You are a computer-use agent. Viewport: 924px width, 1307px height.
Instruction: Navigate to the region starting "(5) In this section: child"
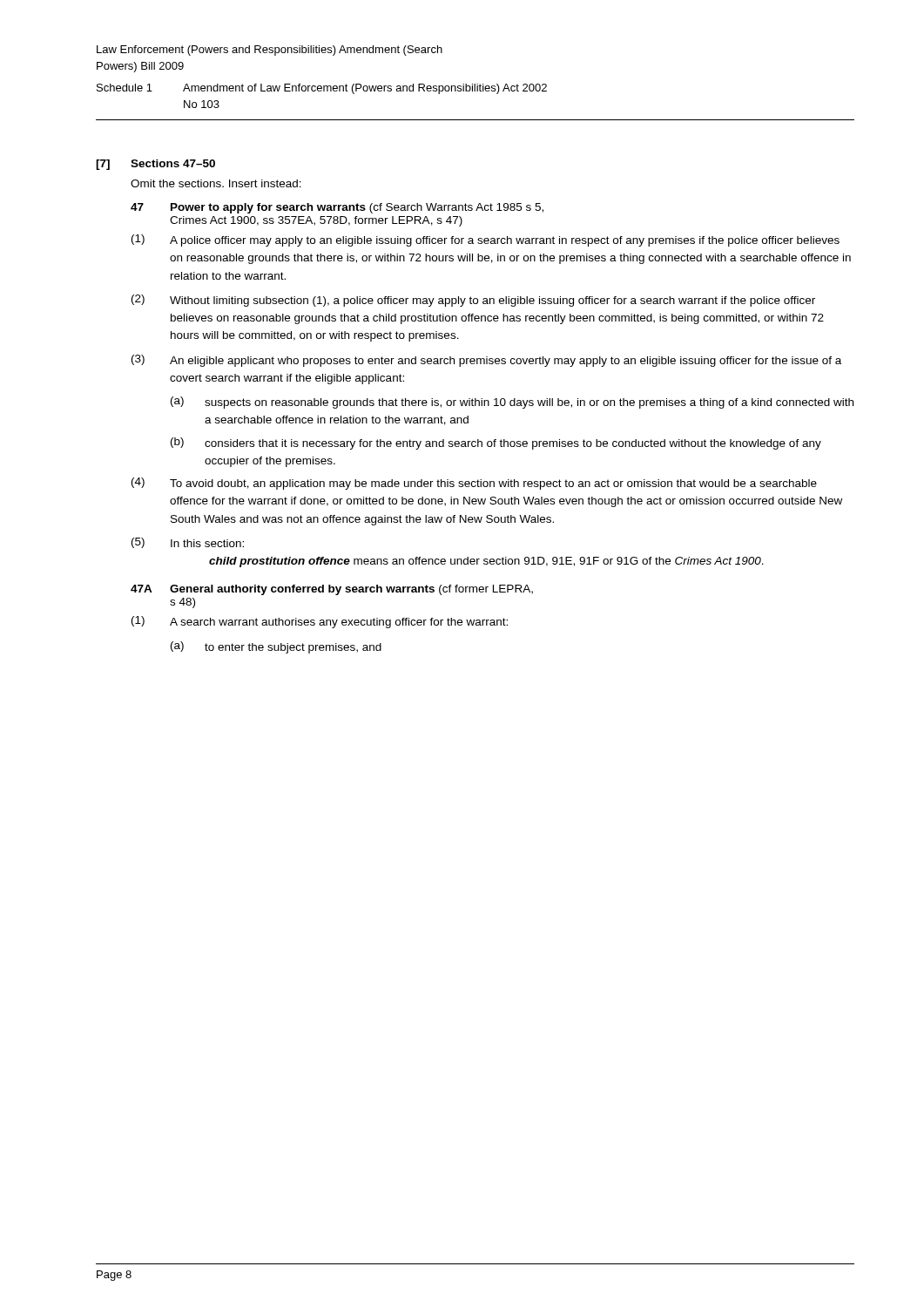click(x=492, y=552)
